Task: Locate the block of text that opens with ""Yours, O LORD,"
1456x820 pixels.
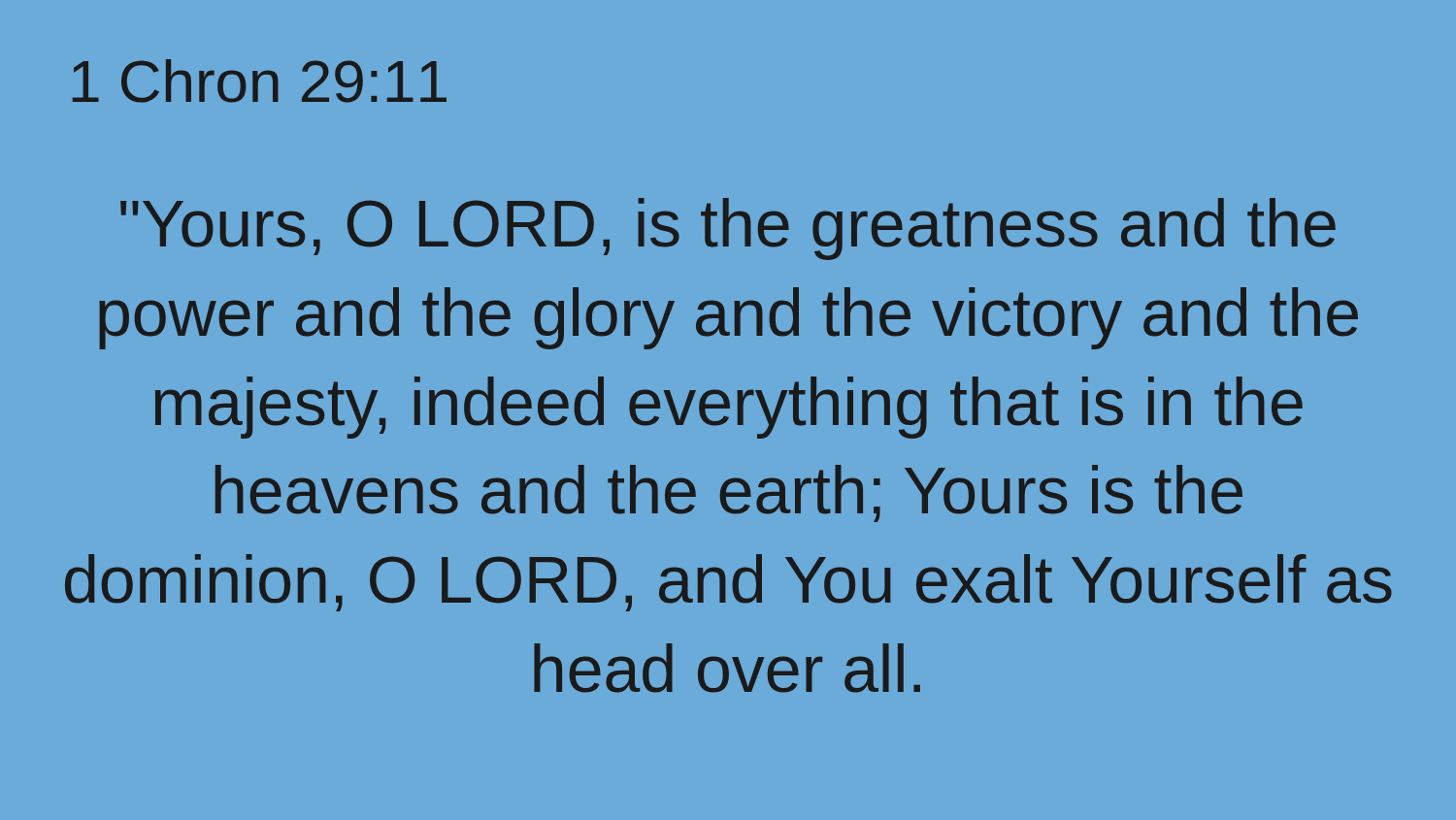Action: (728, 446)
